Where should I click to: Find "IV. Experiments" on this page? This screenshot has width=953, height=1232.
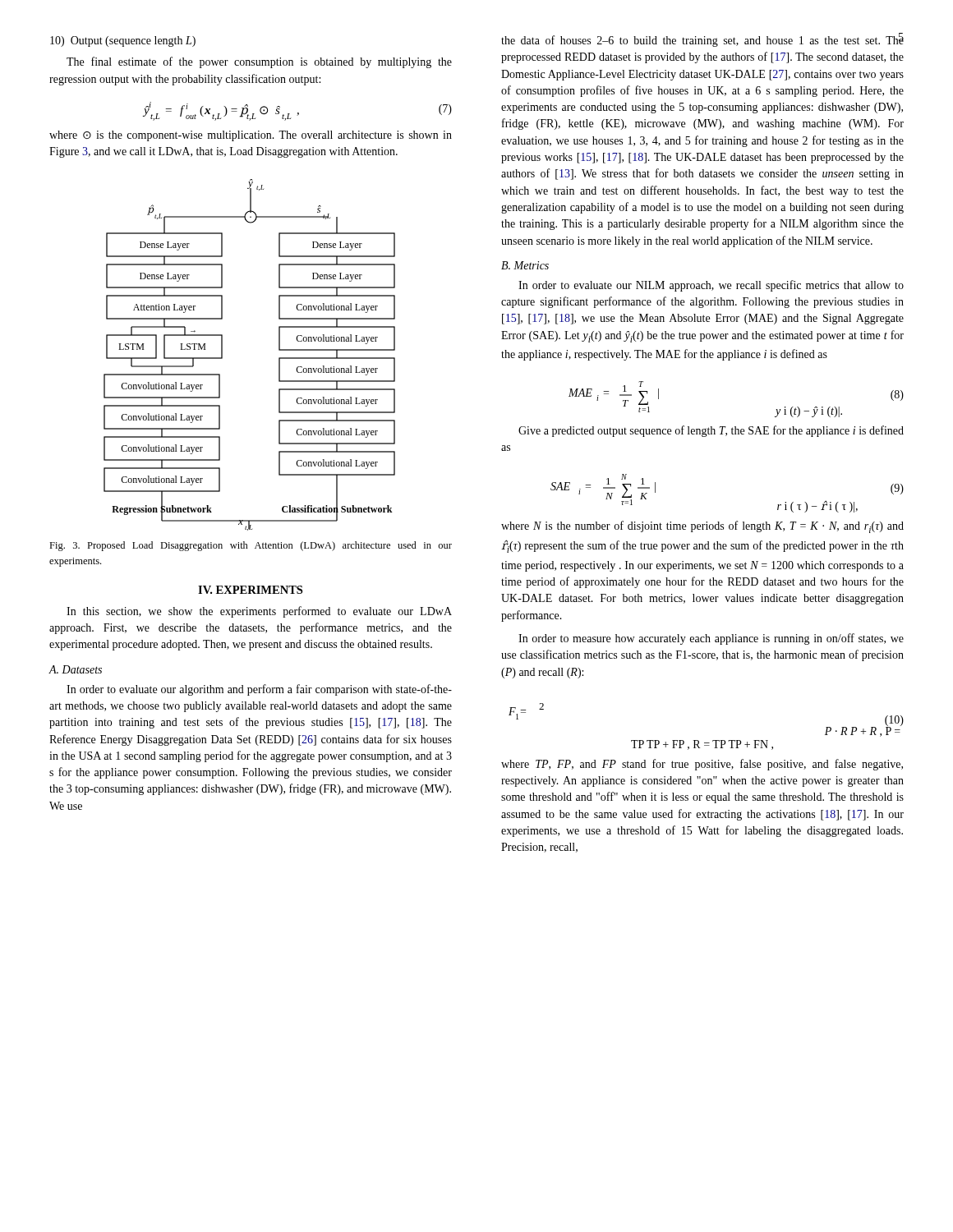251,590
